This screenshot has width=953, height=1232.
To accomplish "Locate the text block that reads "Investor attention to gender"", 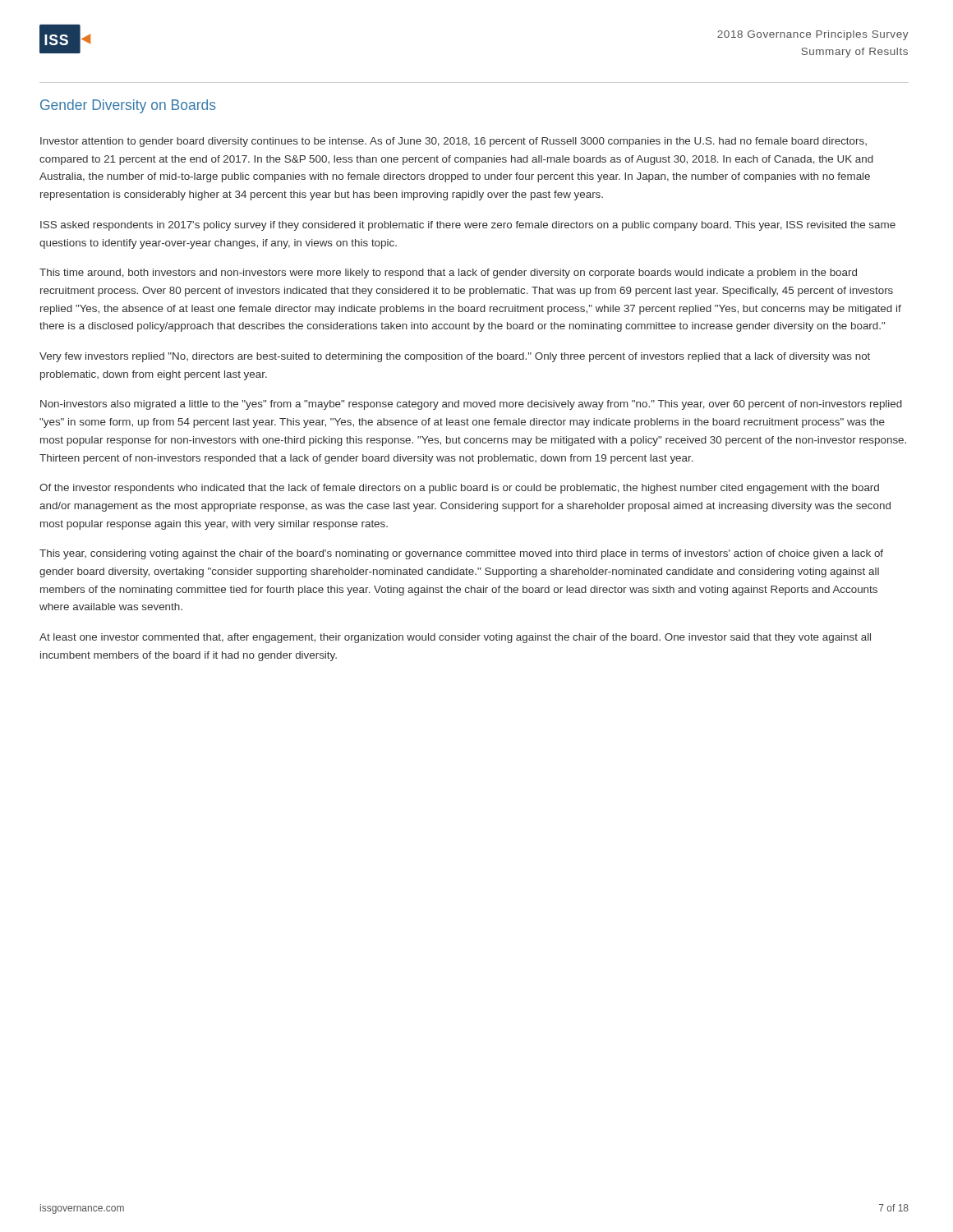I will click(474, 168).
